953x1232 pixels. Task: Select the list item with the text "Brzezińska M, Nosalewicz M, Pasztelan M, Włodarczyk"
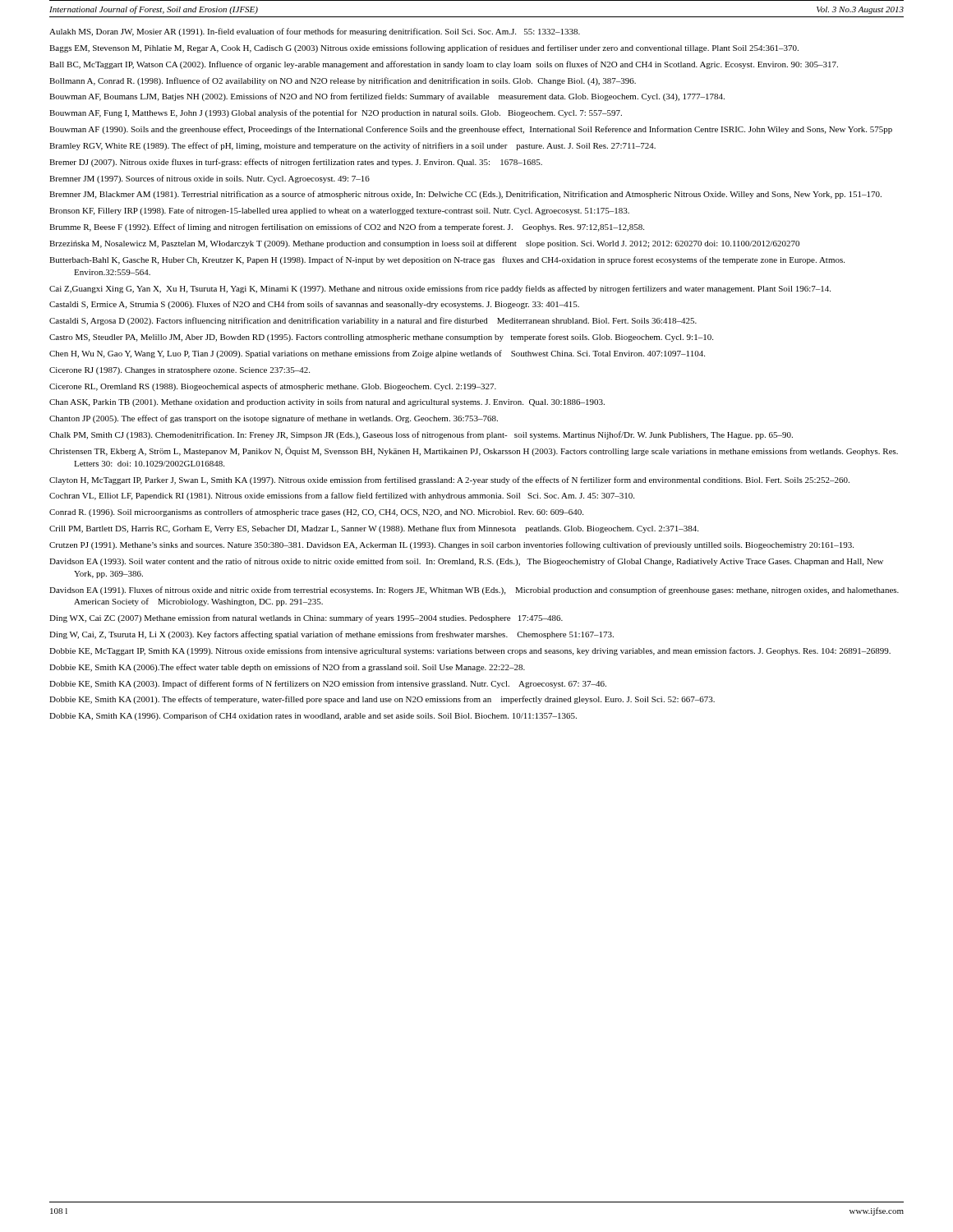tap(425, 243)
